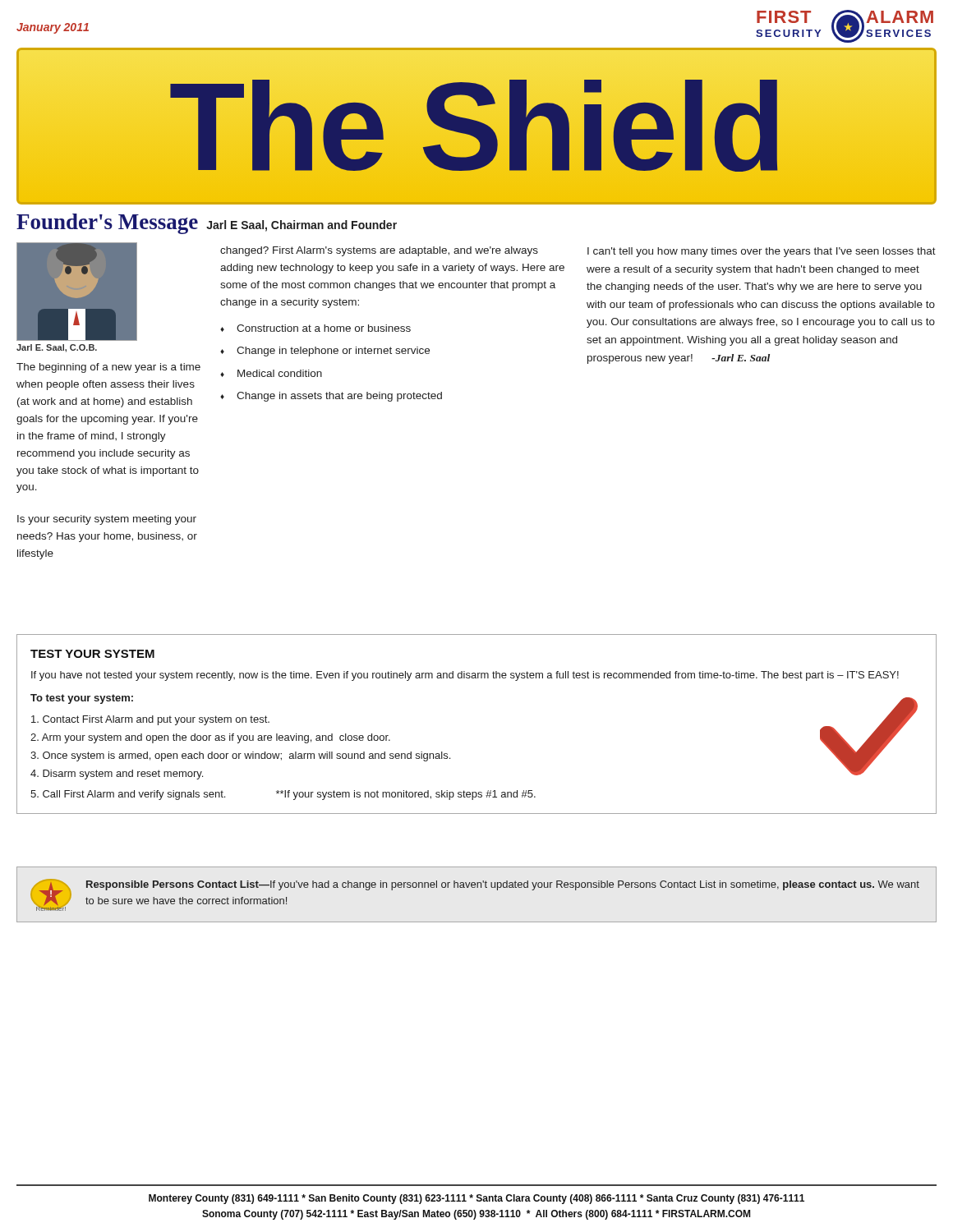Screen dimensions: 1232x953
Task: Point to the block beginning "♦ Change in telephone"
Action: [x=325, y=351]
